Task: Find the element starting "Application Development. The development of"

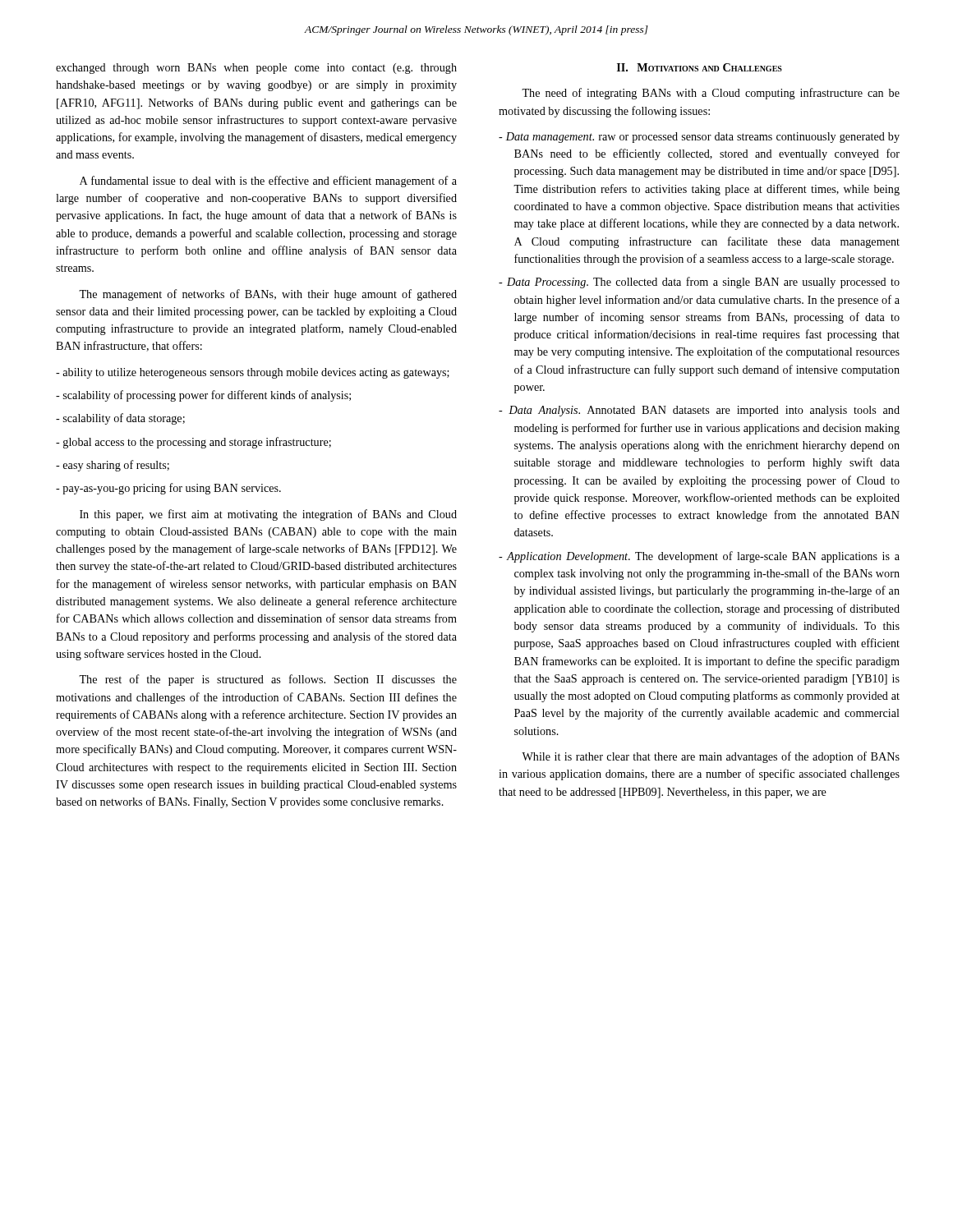Action: click(x=699, y=644)
